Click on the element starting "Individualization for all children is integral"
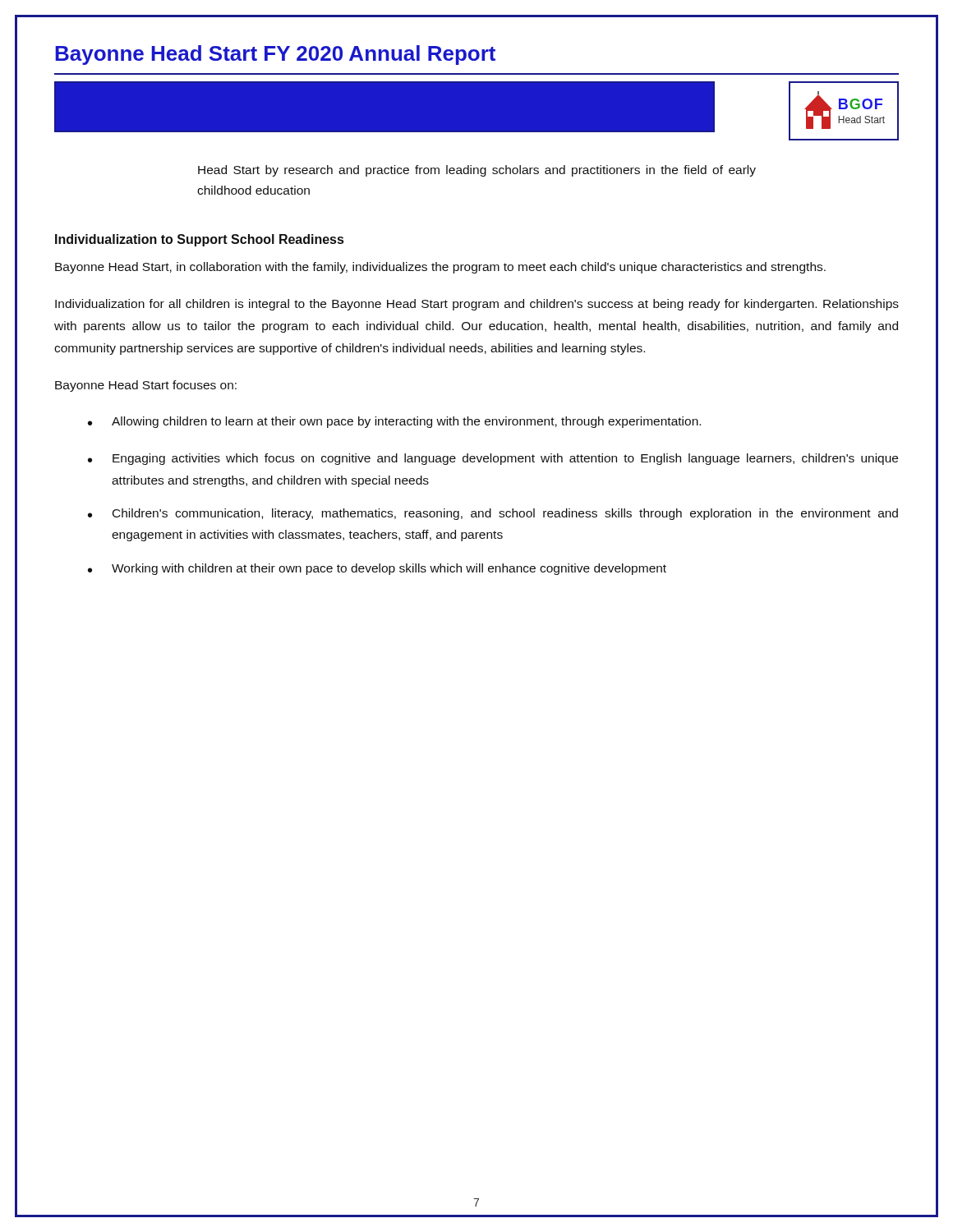Image resolution: width=953 pixels, height=1232 pixels. coord(476,326)
